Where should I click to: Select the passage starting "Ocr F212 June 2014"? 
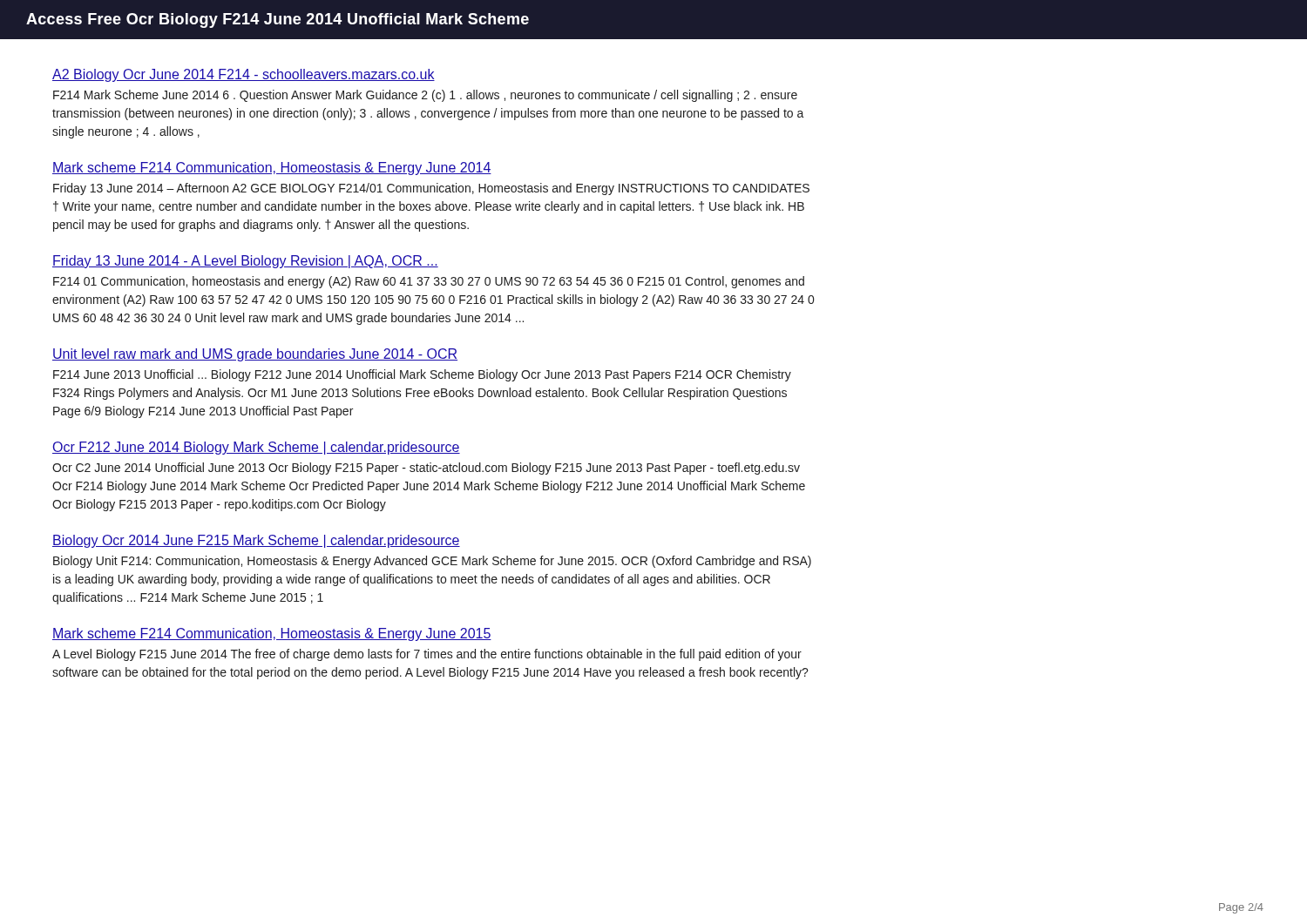(256, 448)
